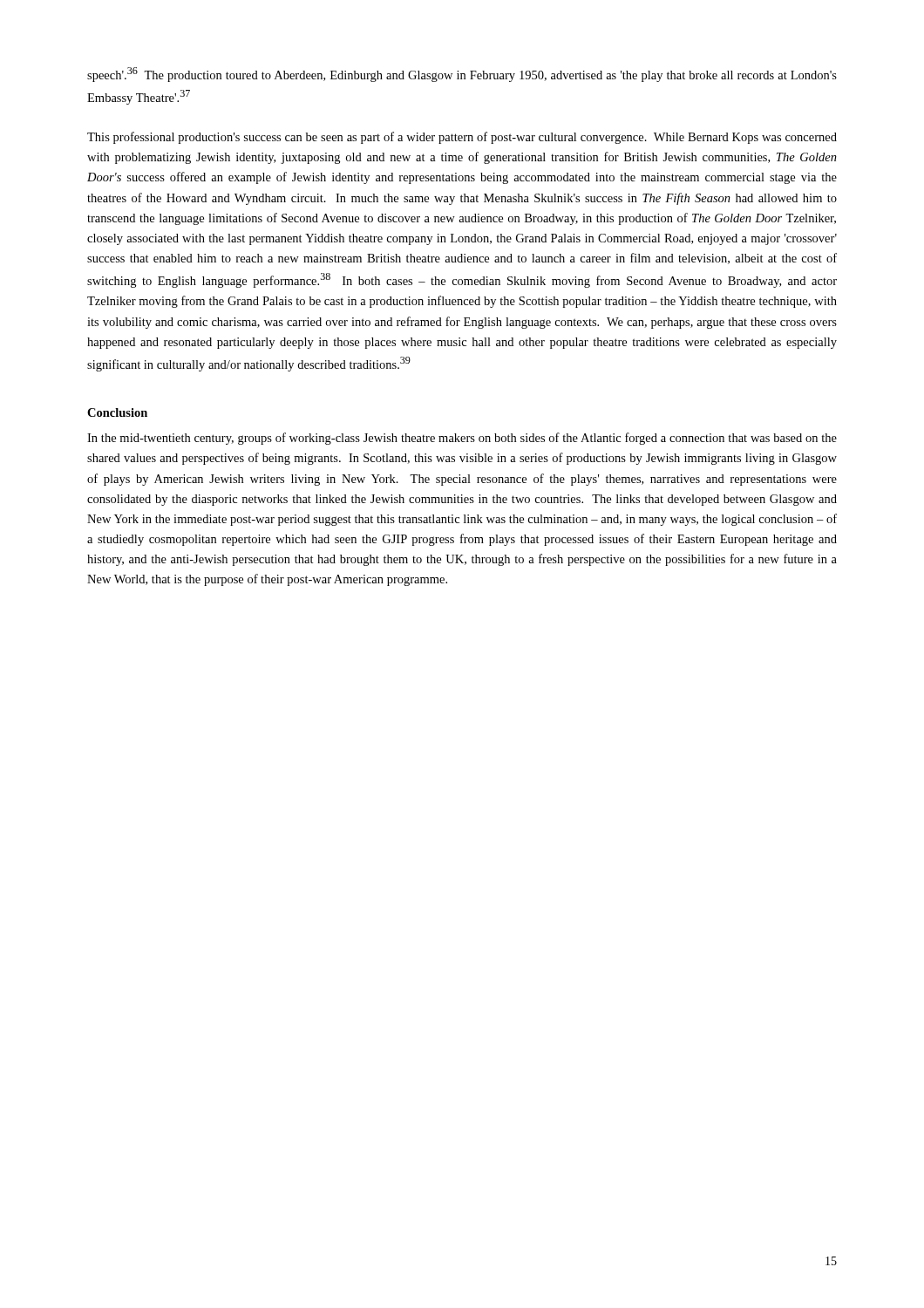Navigate to the text starting "This professional production's success can be seen as"

[x=462, y=251]
